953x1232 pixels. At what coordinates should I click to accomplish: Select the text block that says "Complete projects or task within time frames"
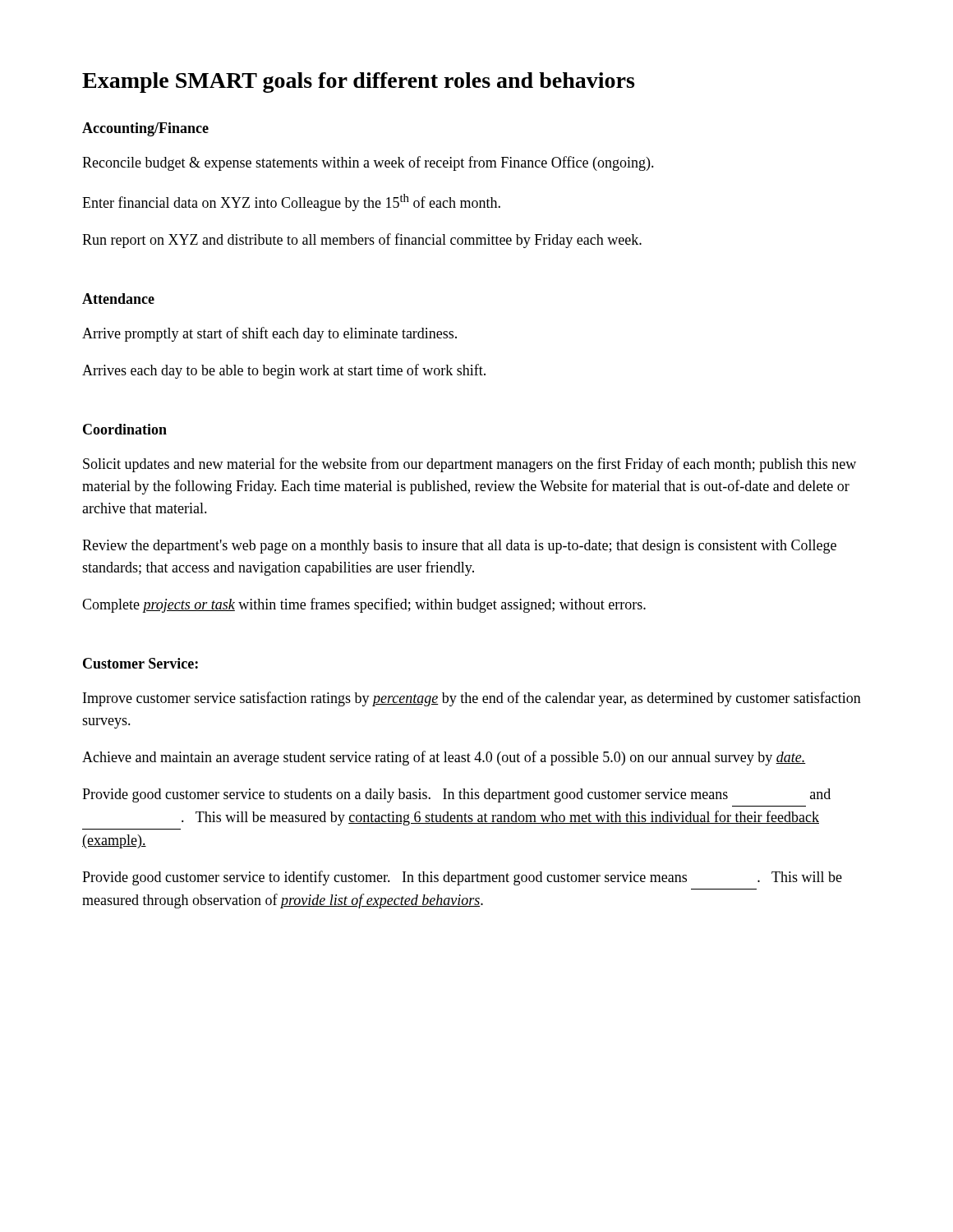pos(364,605)
